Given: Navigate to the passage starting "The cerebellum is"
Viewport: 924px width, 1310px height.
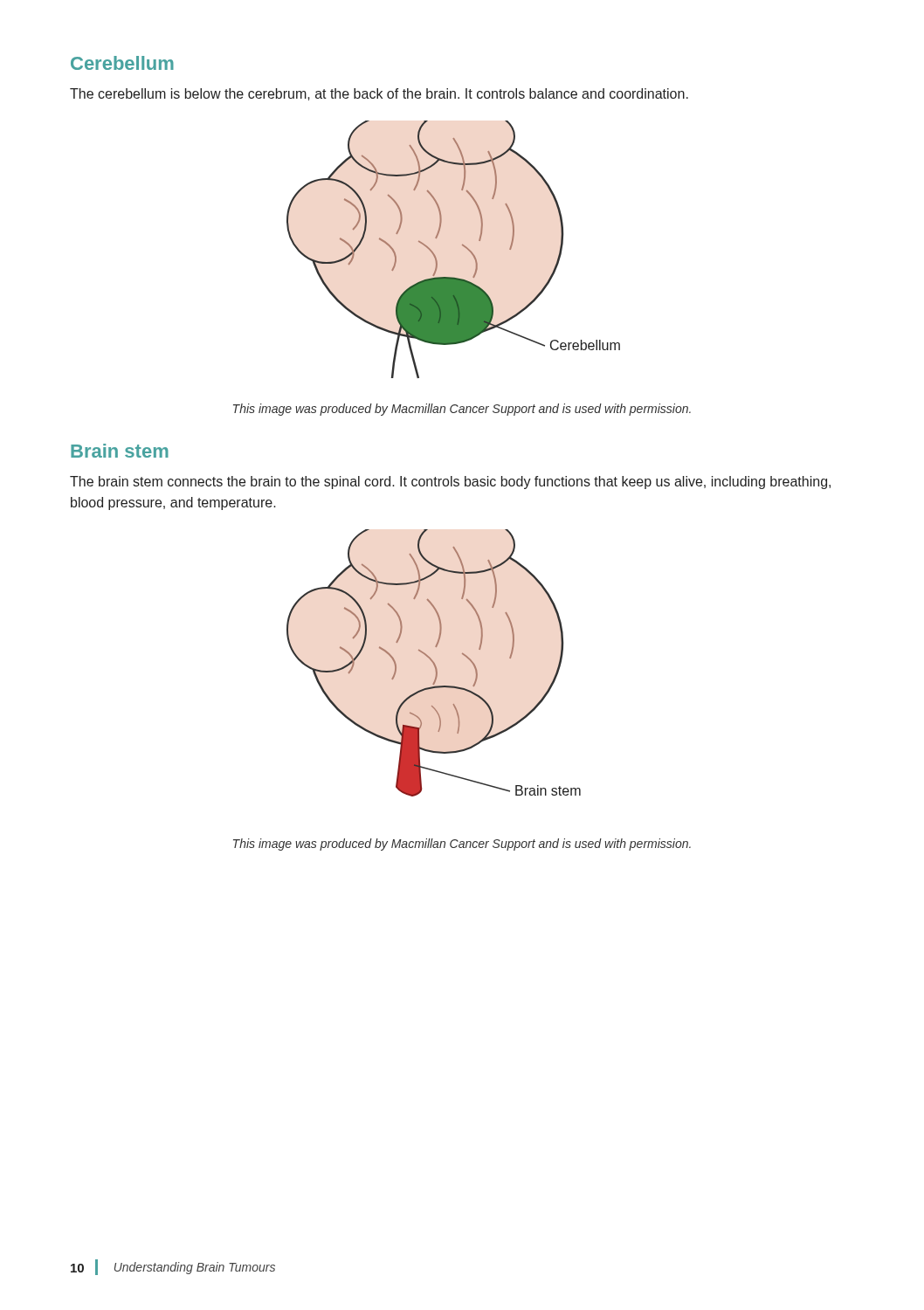Looking at the screenshot, I should click(x=379, y=94).
